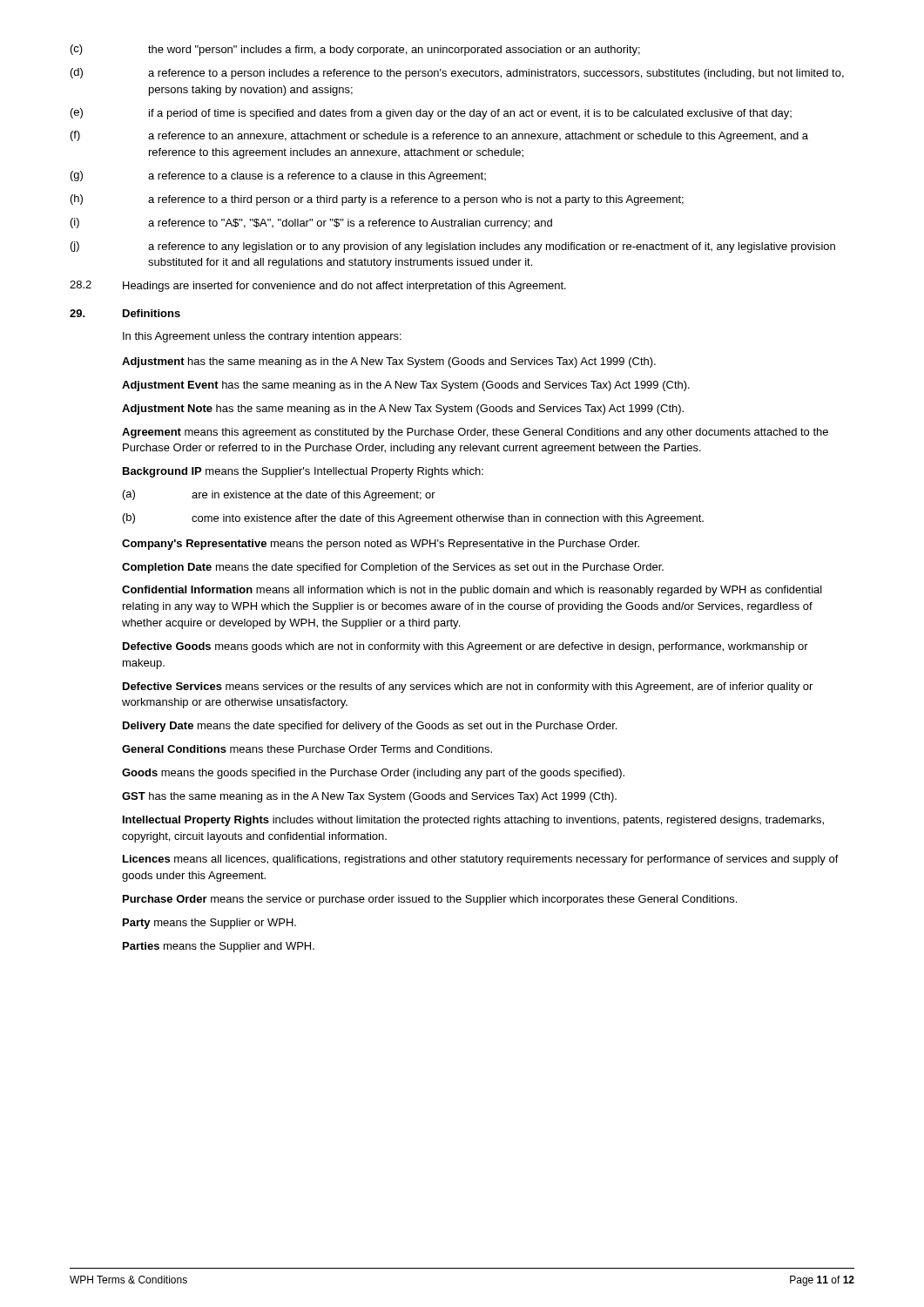Click on the text block with the text "Licences means all licences, qualifications, registrations and"
The width and height of the screenshot is (924, 1307).
480,867
